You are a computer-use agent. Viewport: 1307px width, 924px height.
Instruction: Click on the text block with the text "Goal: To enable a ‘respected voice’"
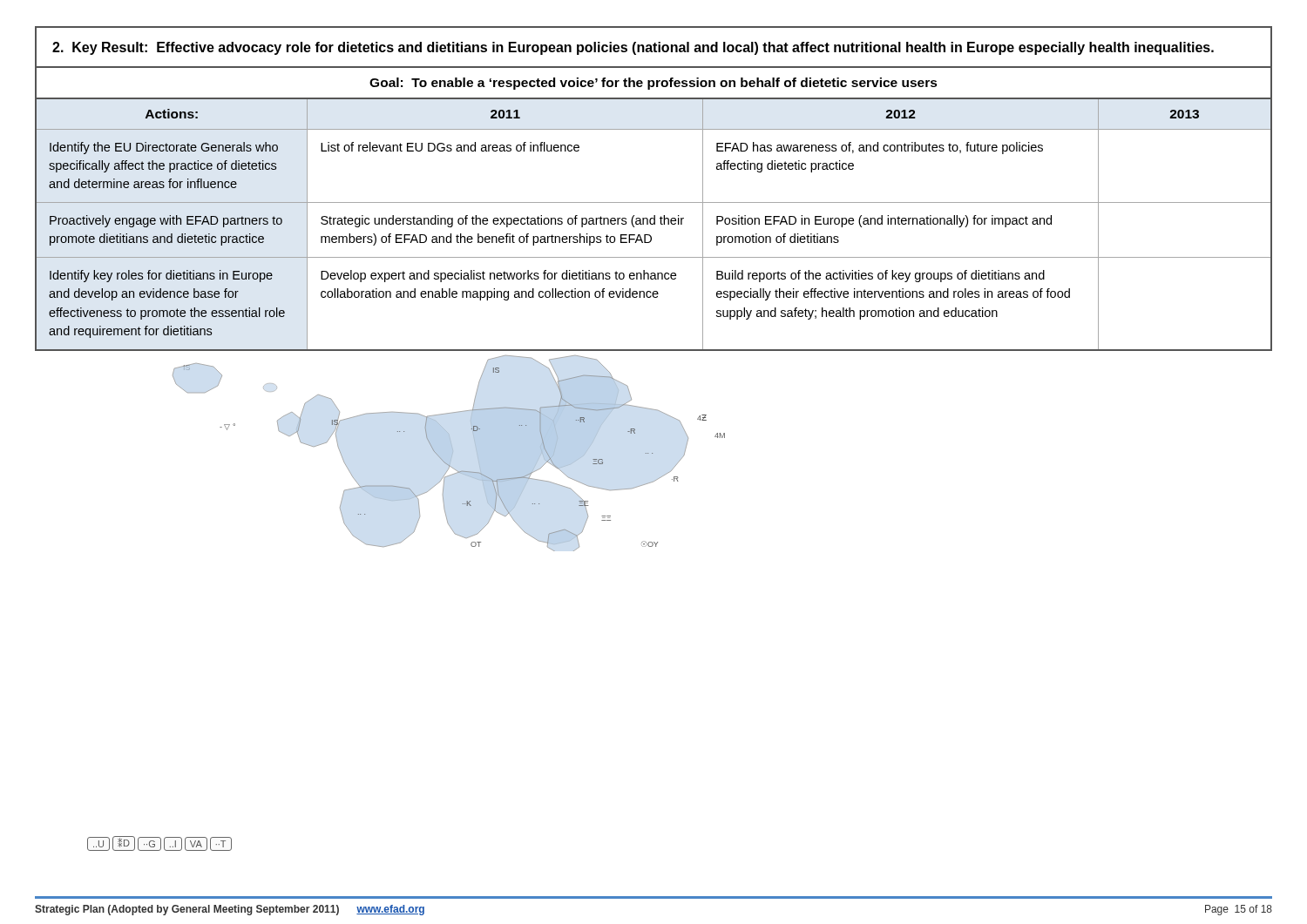[653, 83]
